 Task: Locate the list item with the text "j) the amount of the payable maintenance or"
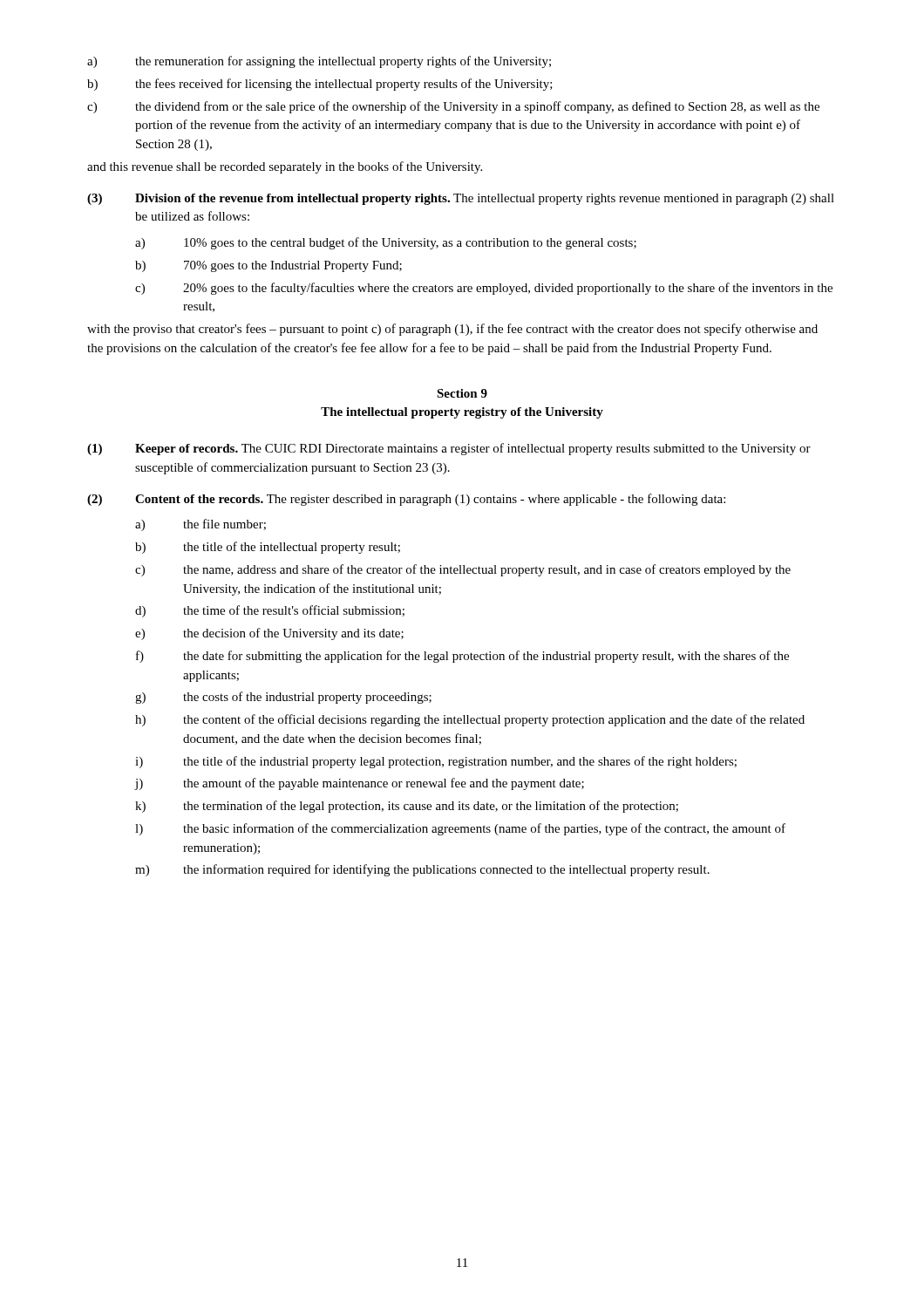486,784
